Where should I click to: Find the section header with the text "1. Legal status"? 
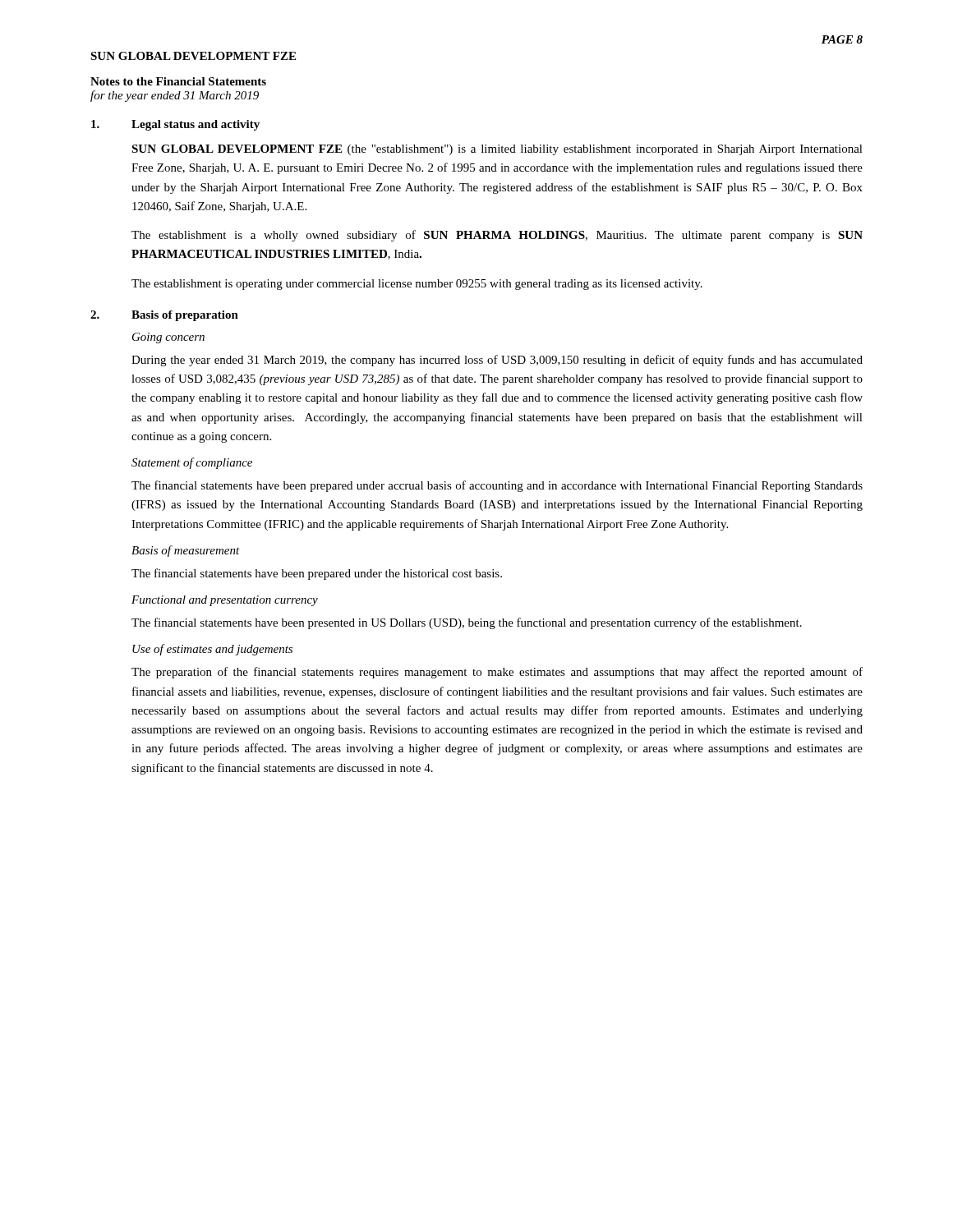tap(175, 124)
